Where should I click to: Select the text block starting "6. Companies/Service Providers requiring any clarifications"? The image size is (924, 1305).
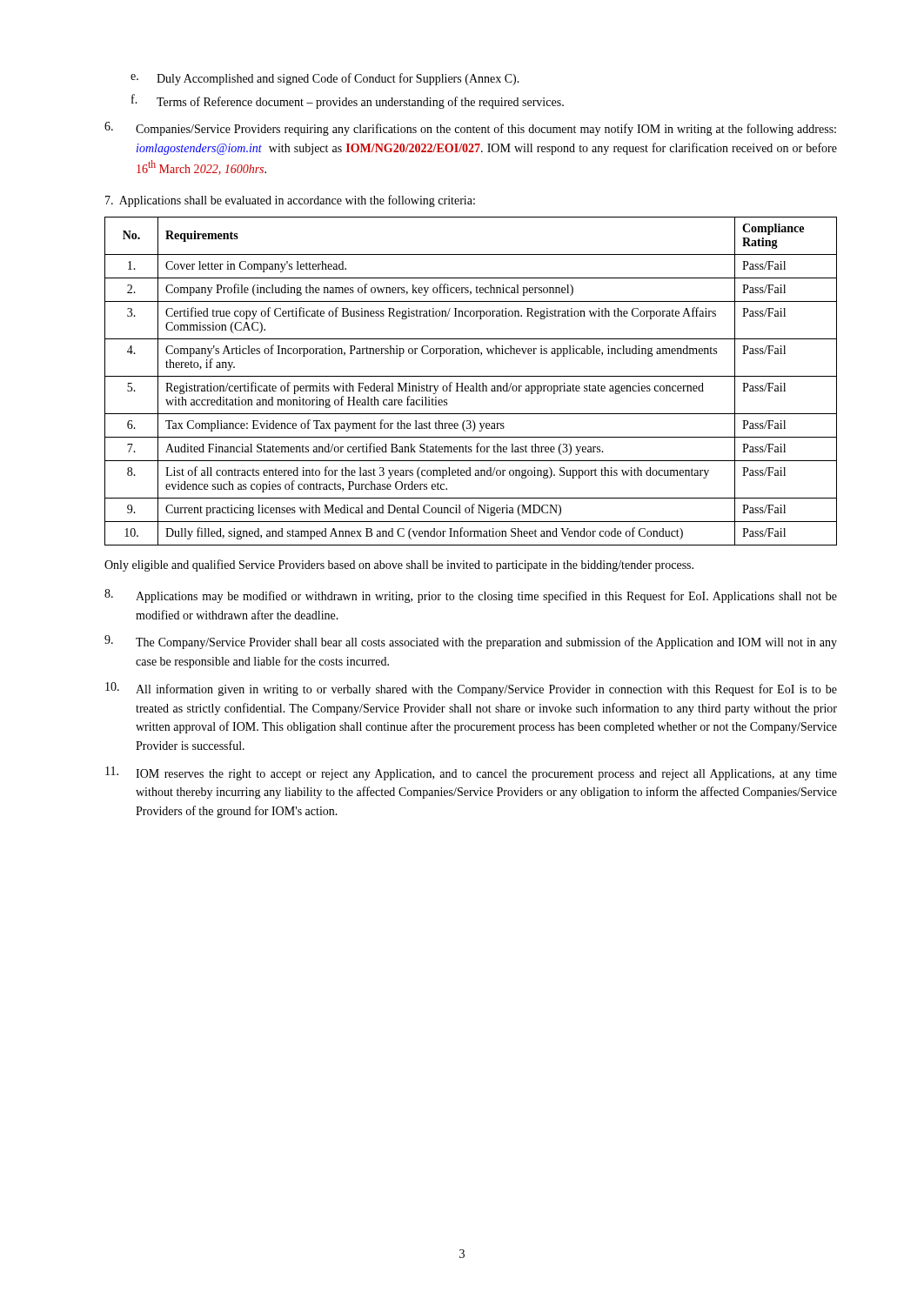tap(471, 149)
